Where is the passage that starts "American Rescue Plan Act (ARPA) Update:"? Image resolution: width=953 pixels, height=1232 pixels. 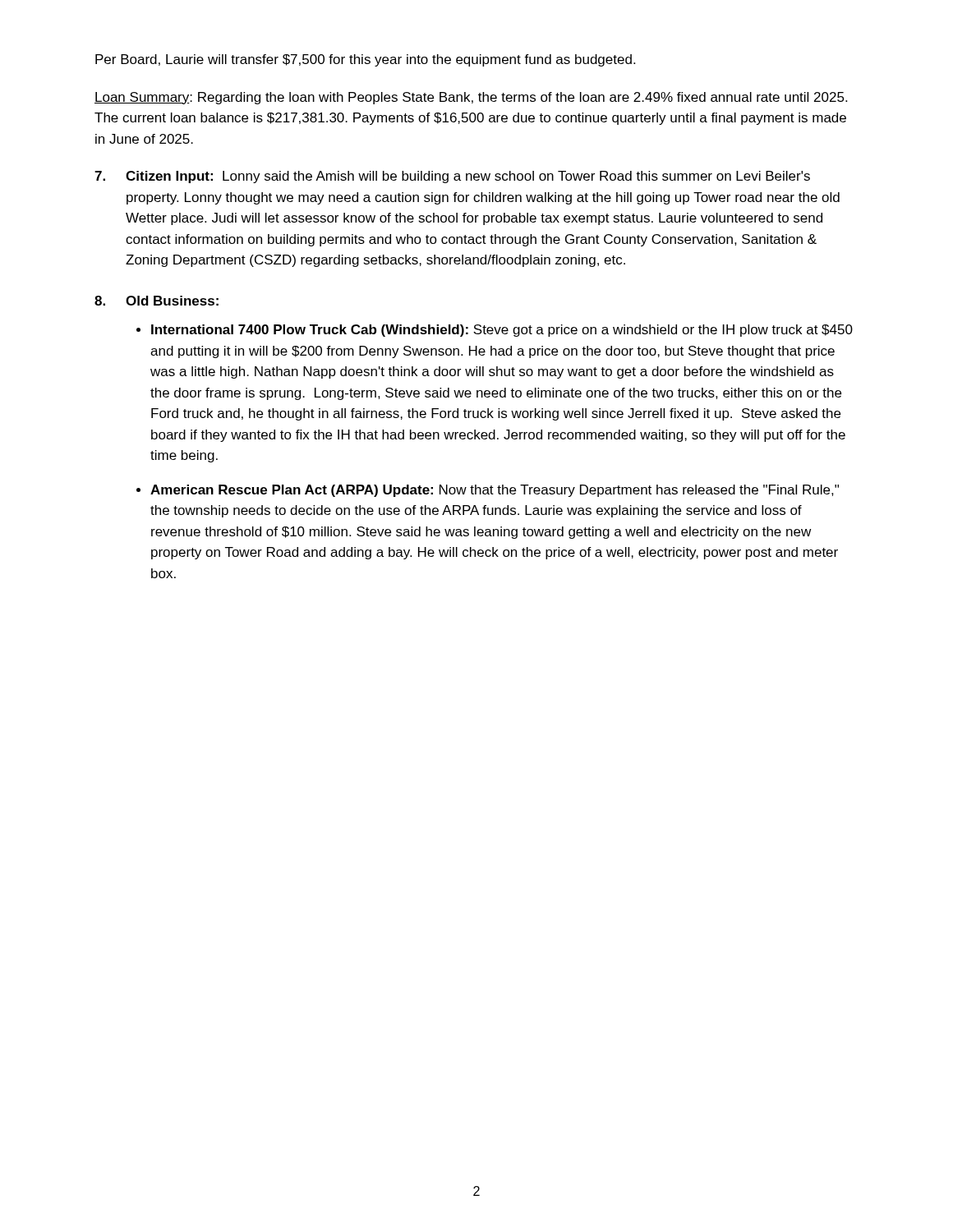[495, 531]
